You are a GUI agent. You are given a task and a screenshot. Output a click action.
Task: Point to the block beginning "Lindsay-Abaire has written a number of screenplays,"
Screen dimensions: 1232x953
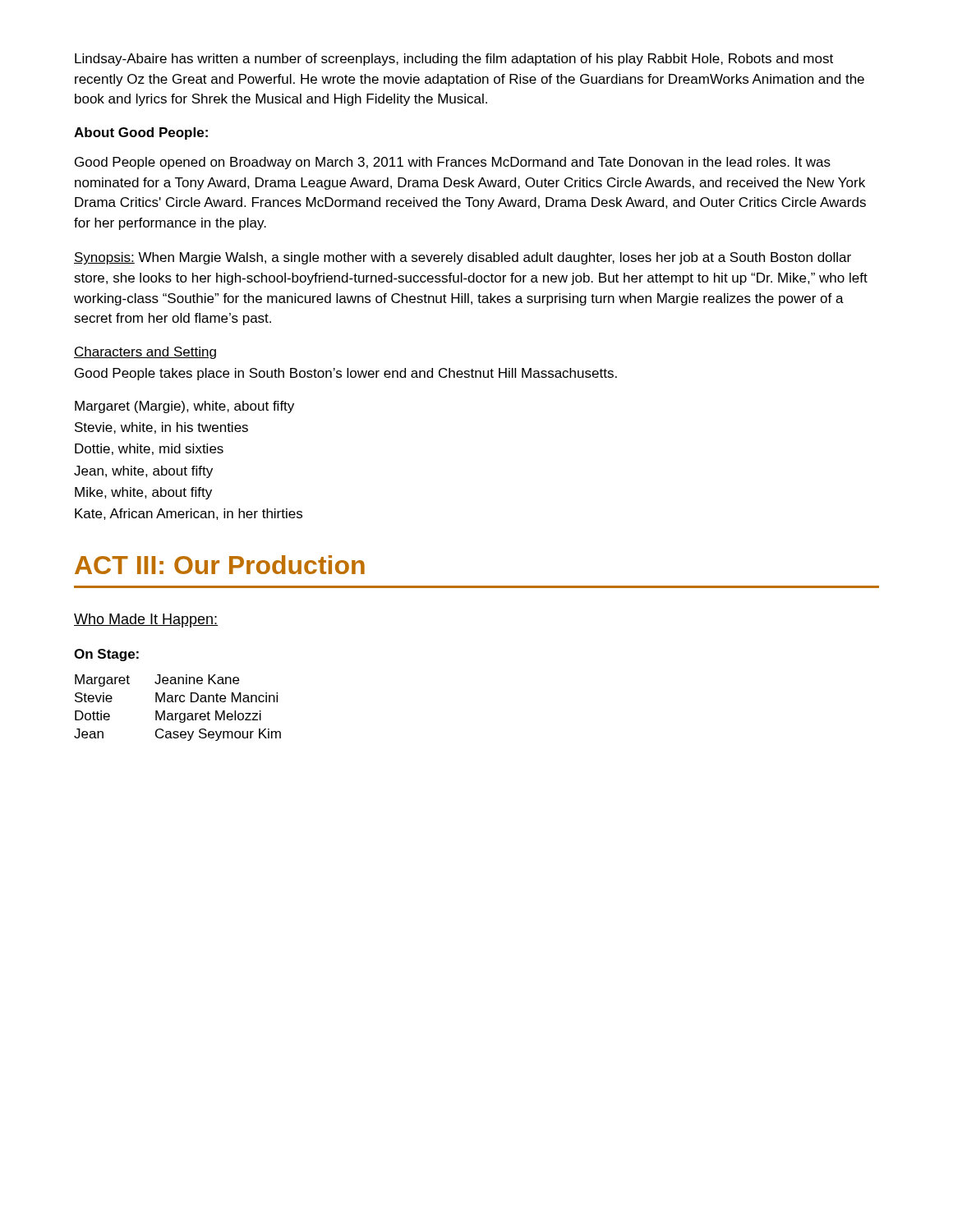point(469,79)
